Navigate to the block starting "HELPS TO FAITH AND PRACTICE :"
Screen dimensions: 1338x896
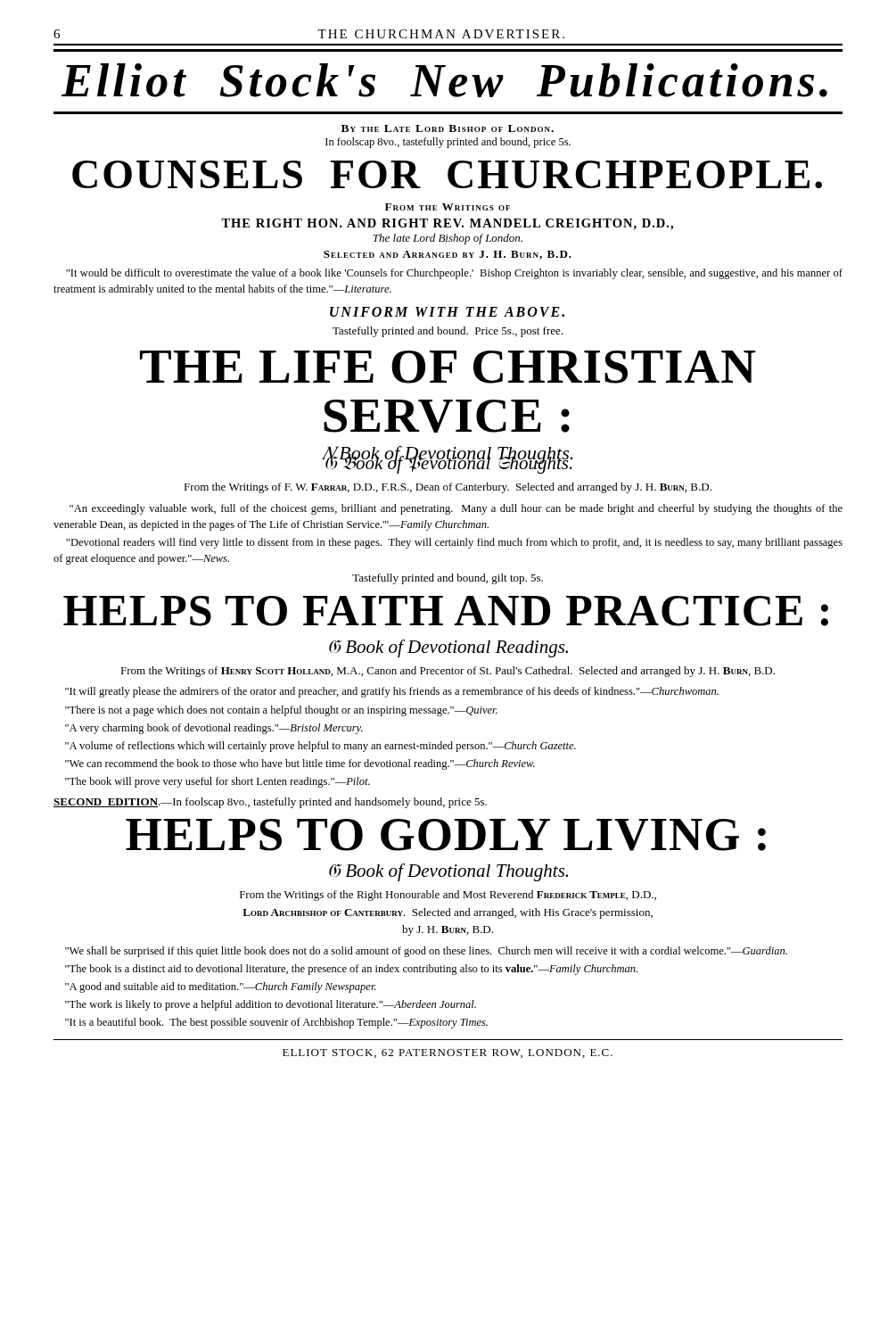pos(448,611)
